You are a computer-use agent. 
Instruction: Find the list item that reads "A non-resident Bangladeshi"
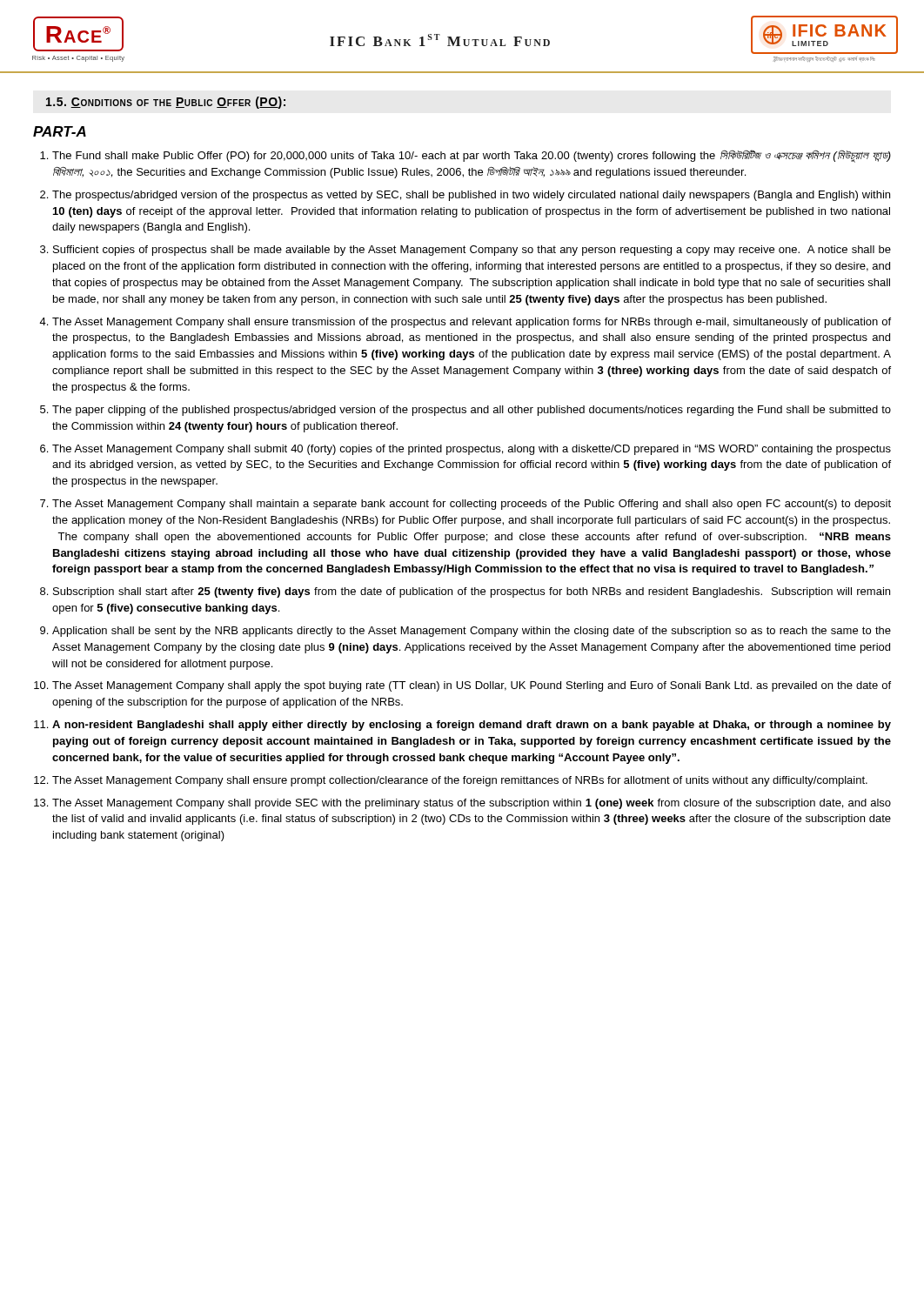tap(472, 741)
